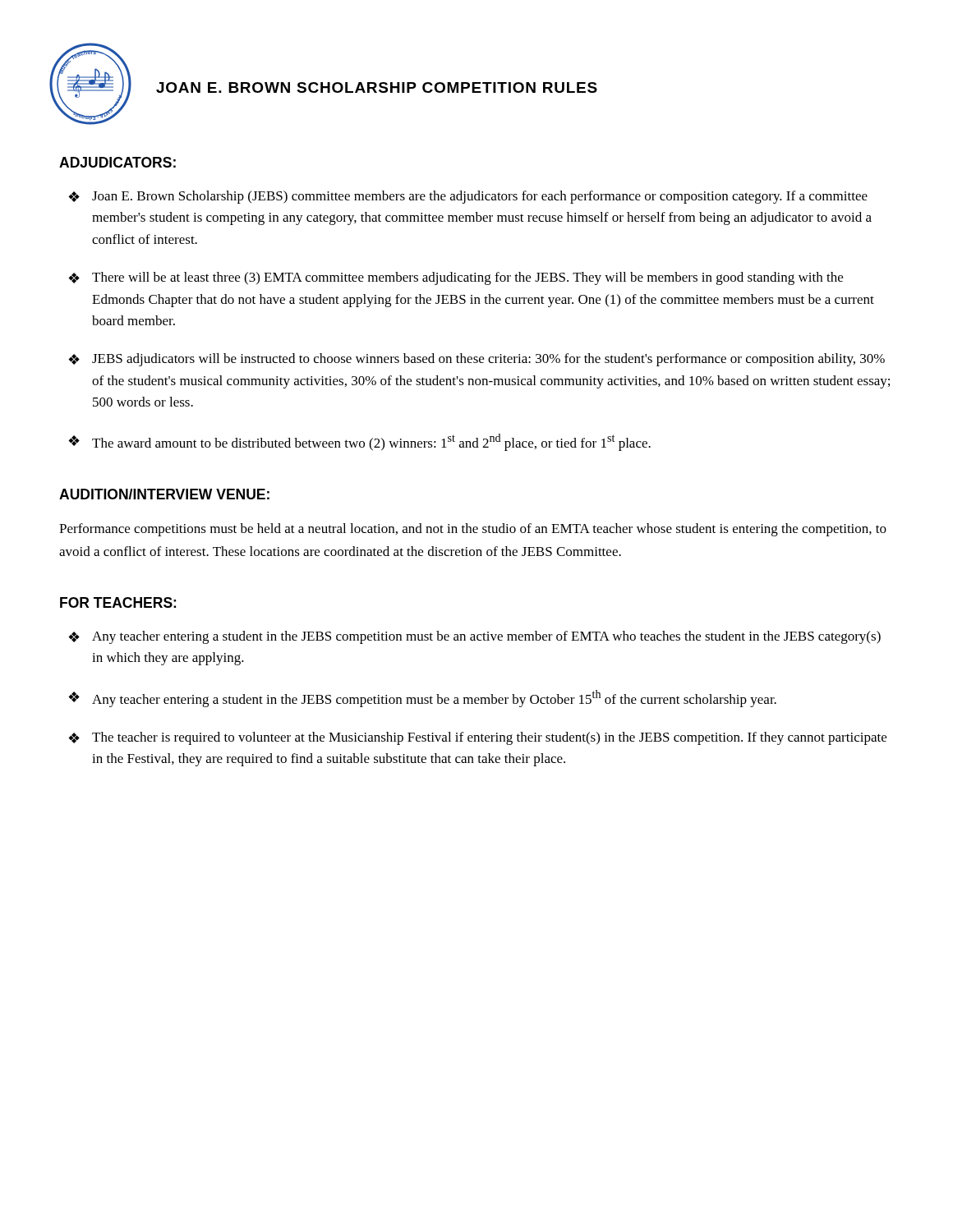Click on the region starting "❖ There will be at least three (3)"

point(481,300)
